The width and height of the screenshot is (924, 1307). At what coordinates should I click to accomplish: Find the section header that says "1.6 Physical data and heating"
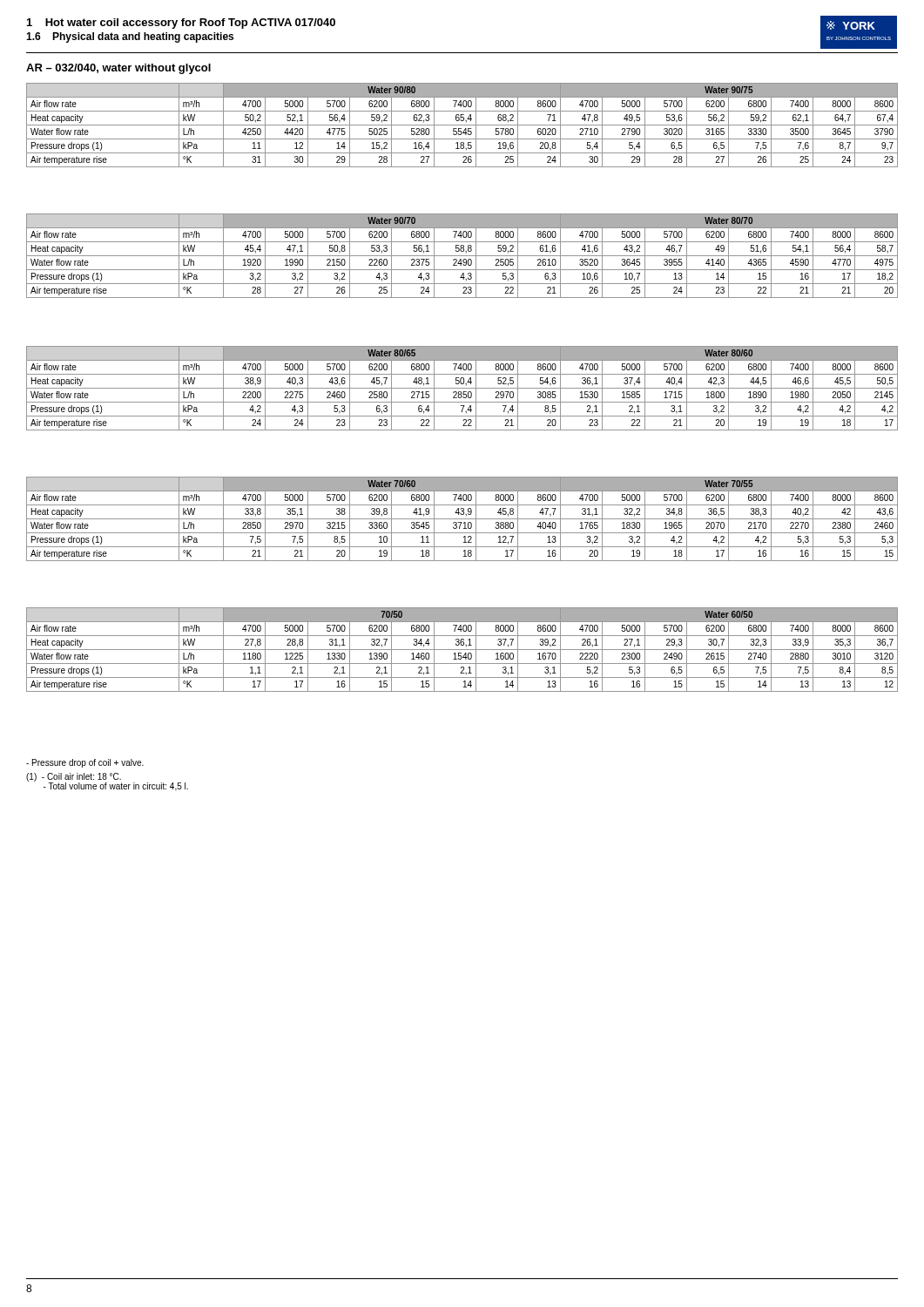130,37
